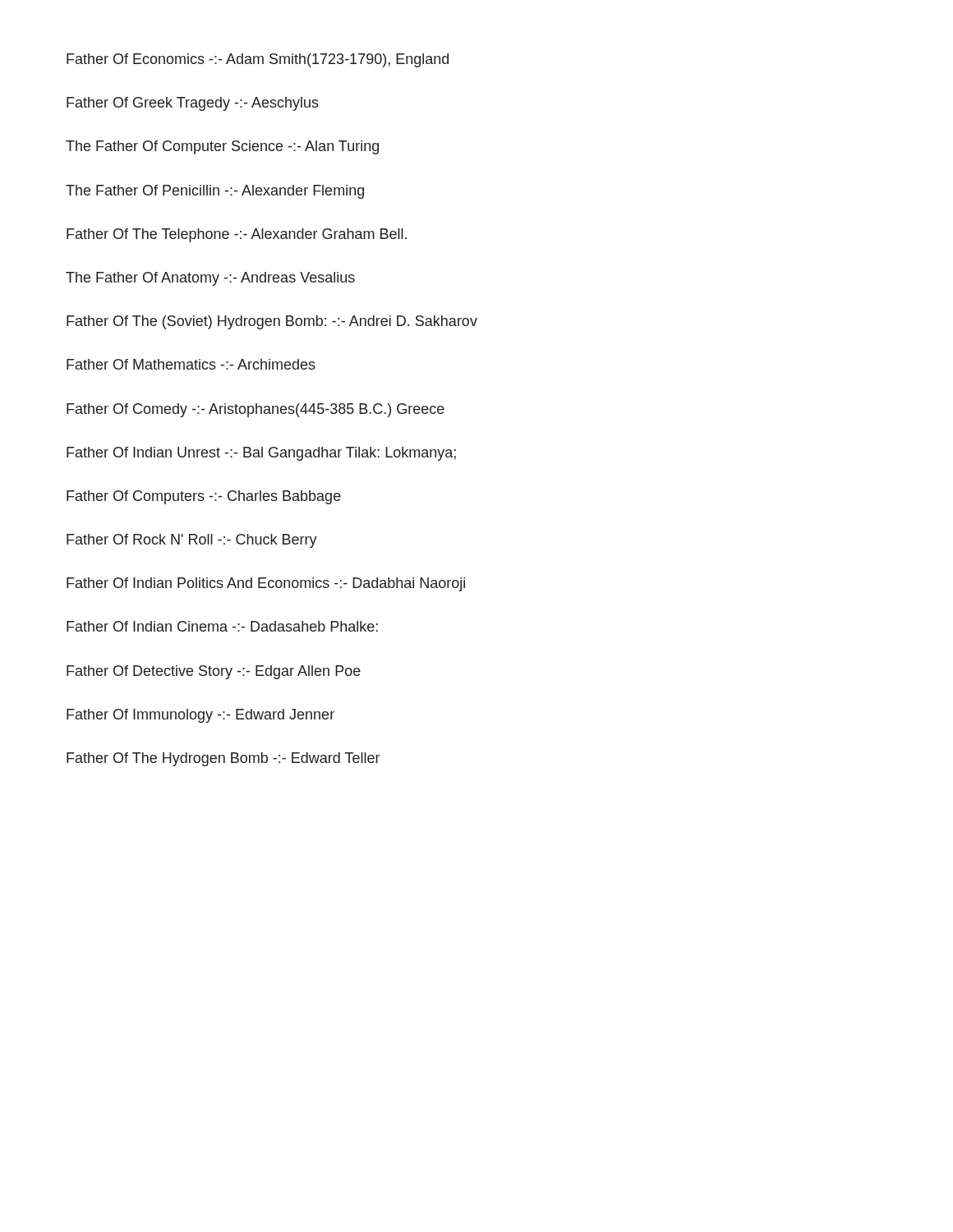Viewport: 953px width, 1232px height.
Task: Select the list item with the text "Father Of Indian Cinema -:-"
Action: 222,627
